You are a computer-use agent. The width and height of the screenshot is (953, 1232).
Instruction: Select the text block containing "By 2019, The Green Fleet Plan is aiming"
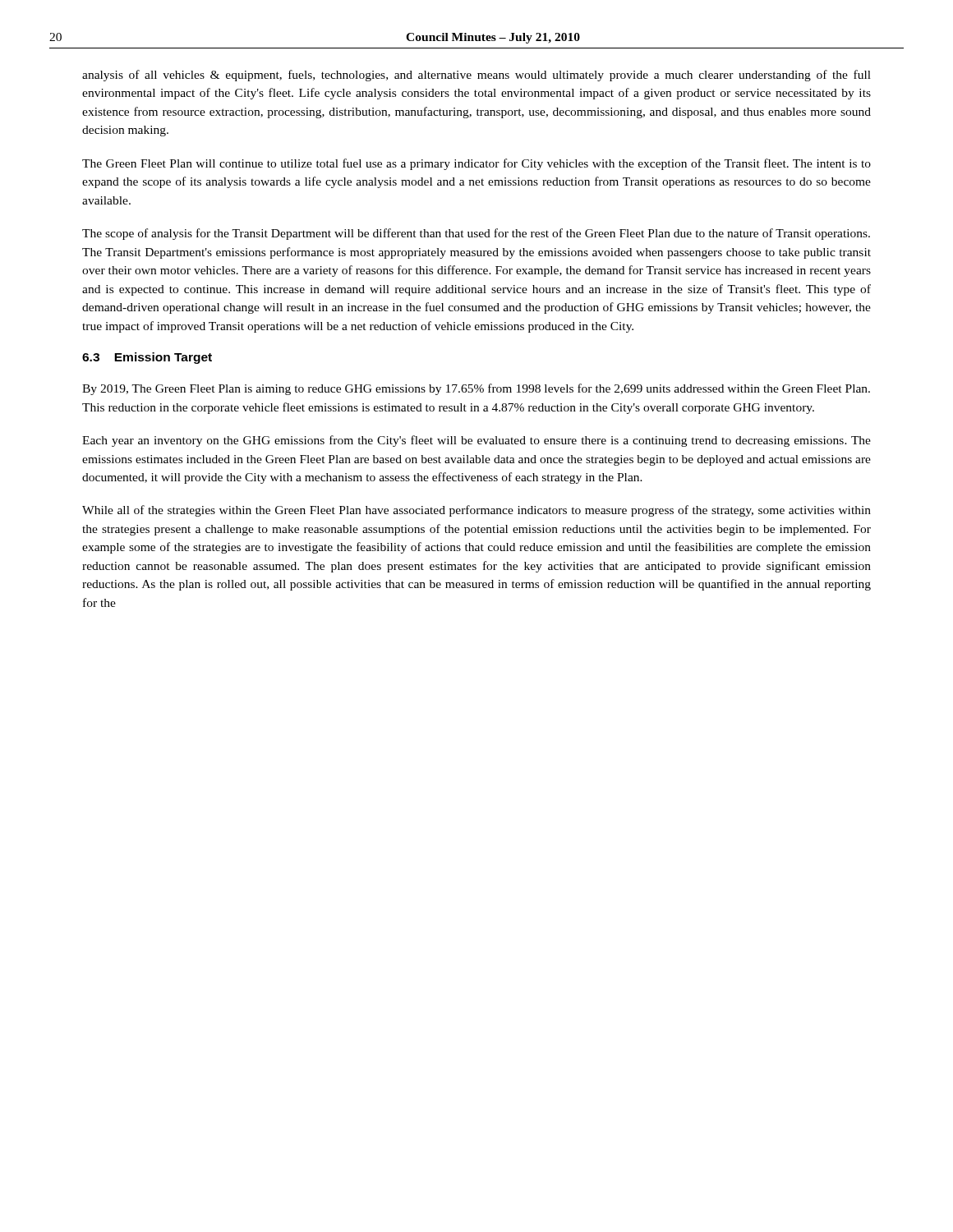pos(476,397)
